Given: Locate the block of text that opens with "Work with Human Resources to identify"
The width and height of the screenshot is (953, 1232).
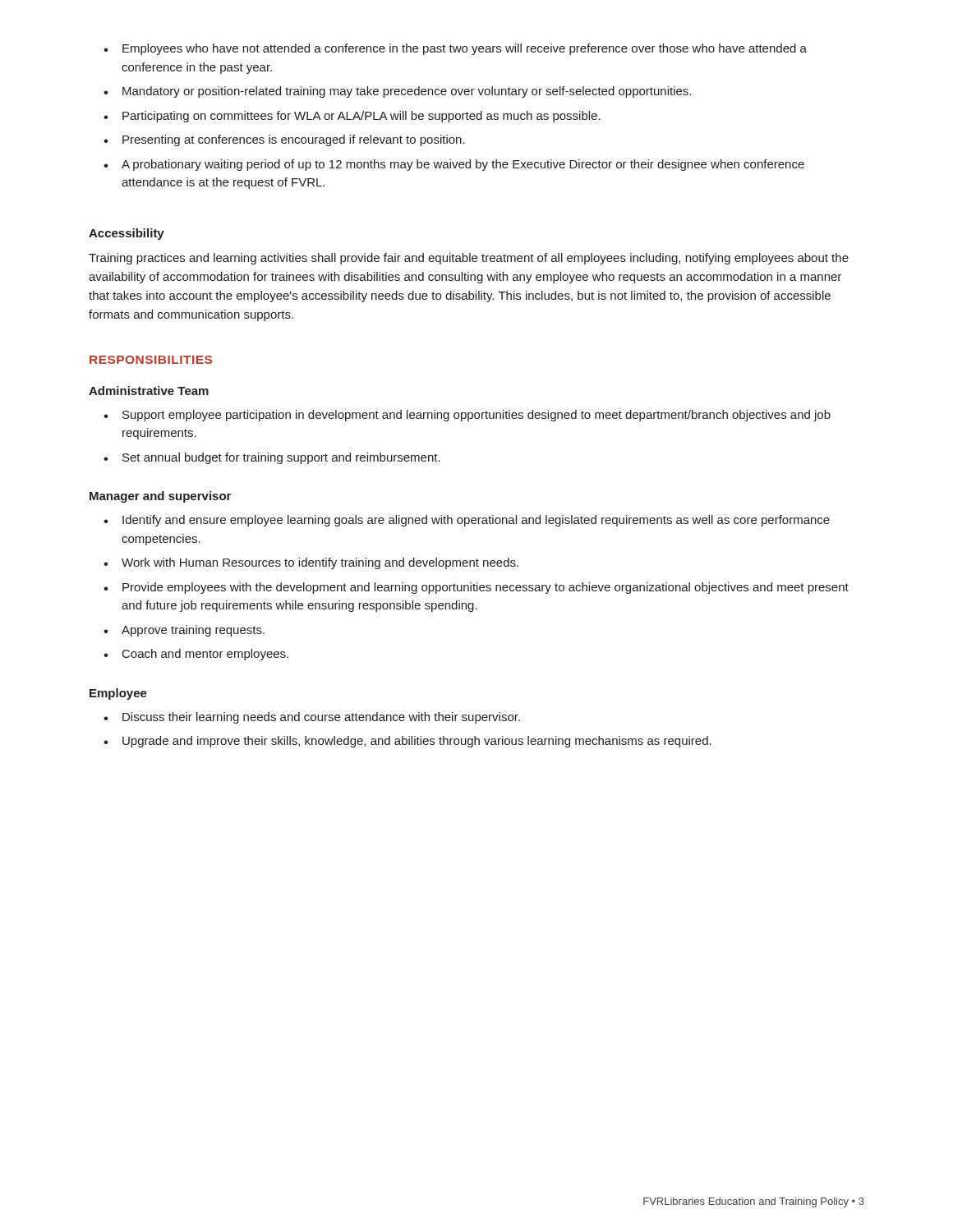Looking at the screenshot, I should 484,563.
